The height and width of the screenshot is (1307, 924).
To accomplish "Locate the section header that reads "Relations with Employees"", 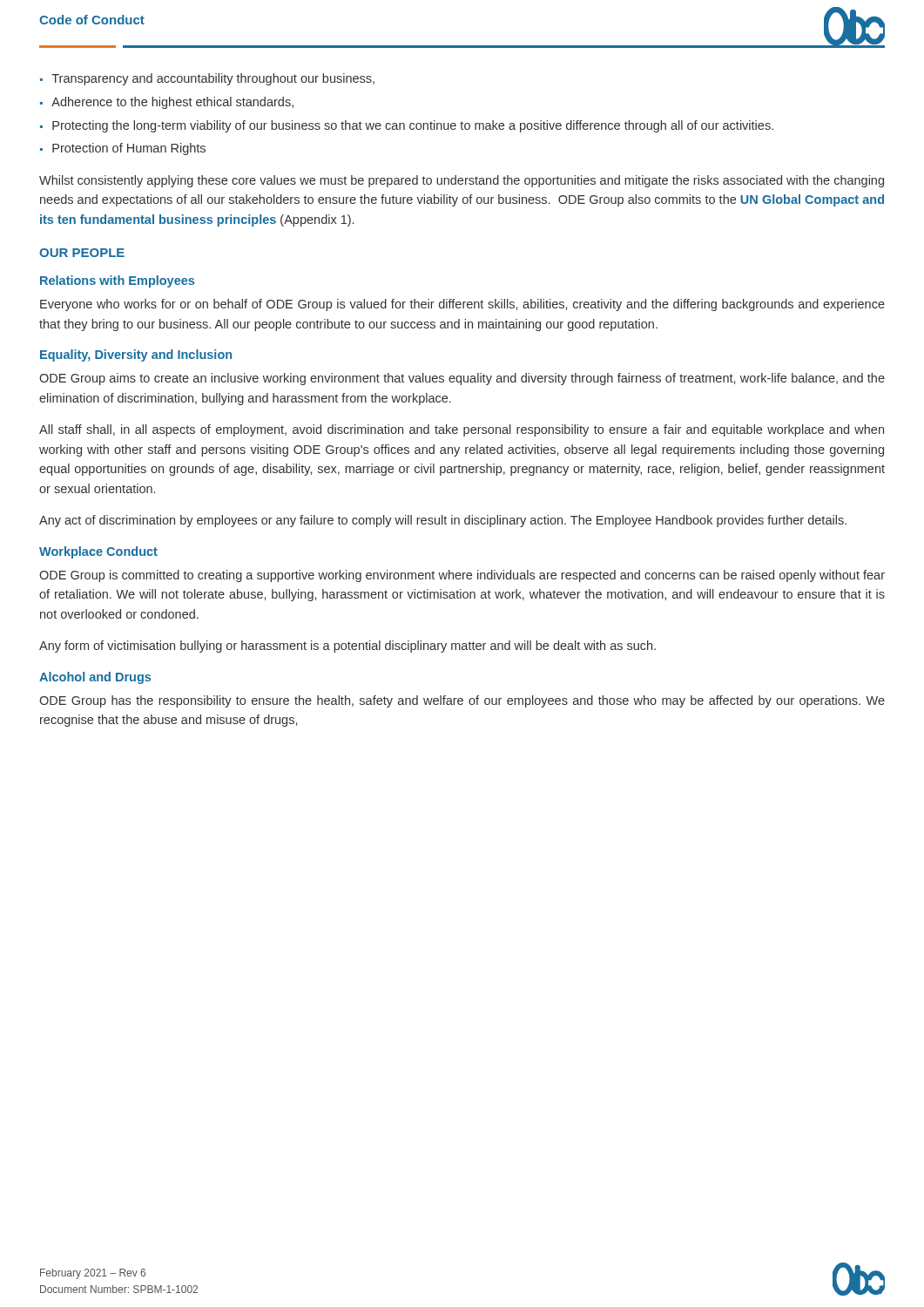I will 117,281.
